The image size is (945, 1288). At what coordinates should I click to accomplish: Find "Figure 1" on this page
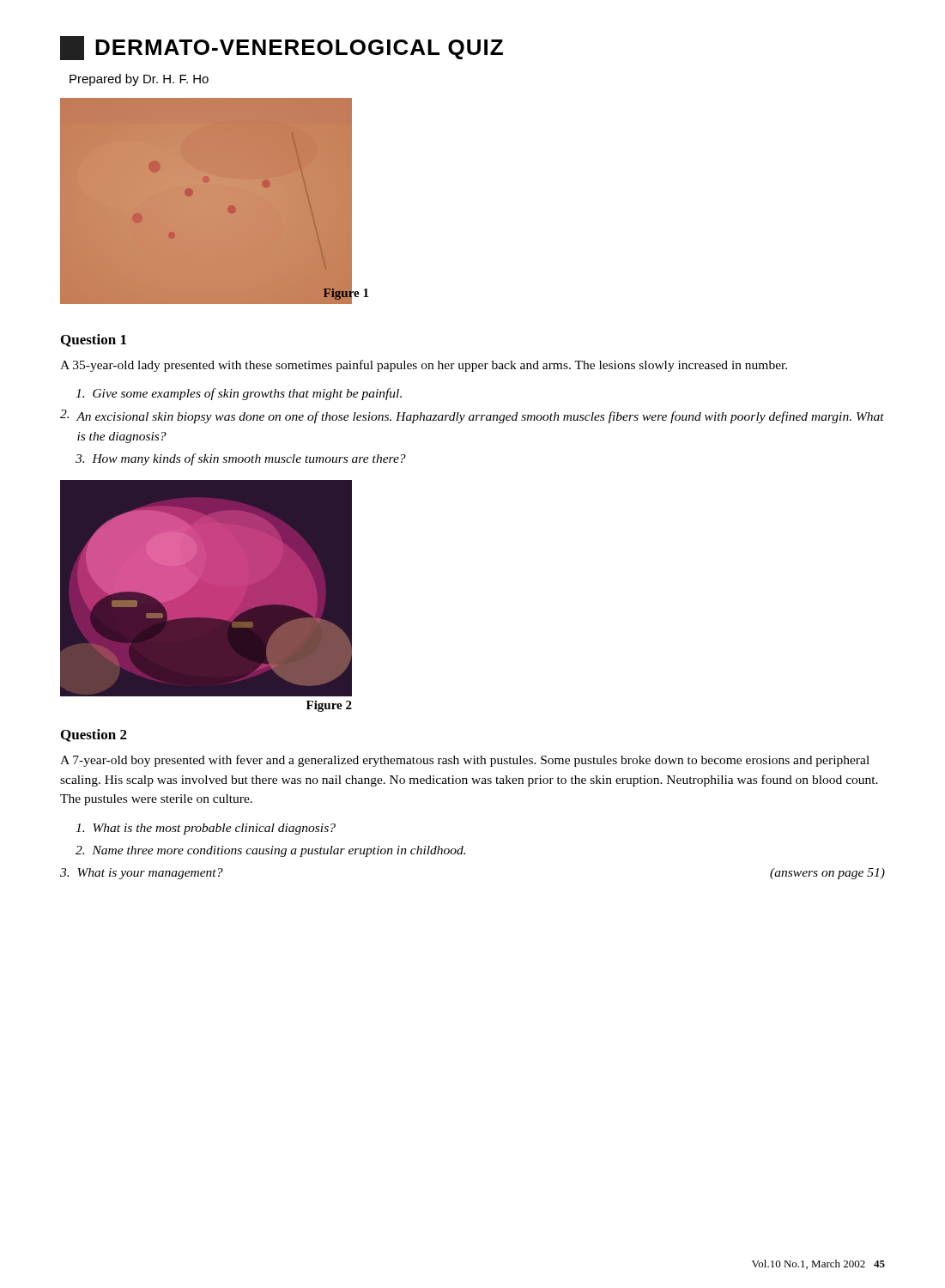(x=346, y=293)
